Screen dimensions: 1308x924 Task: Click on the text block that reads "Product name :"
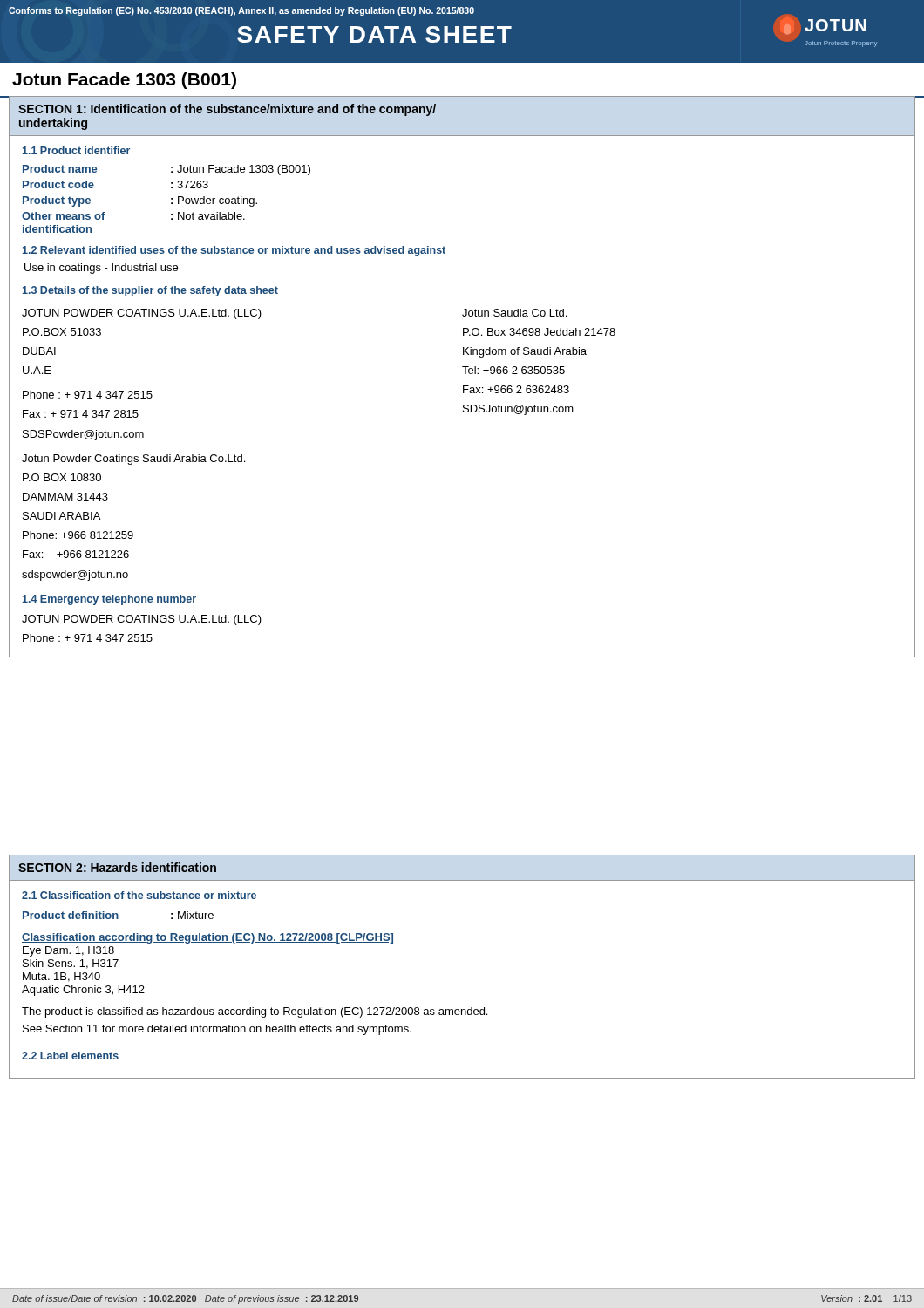(x=166, y=169)
